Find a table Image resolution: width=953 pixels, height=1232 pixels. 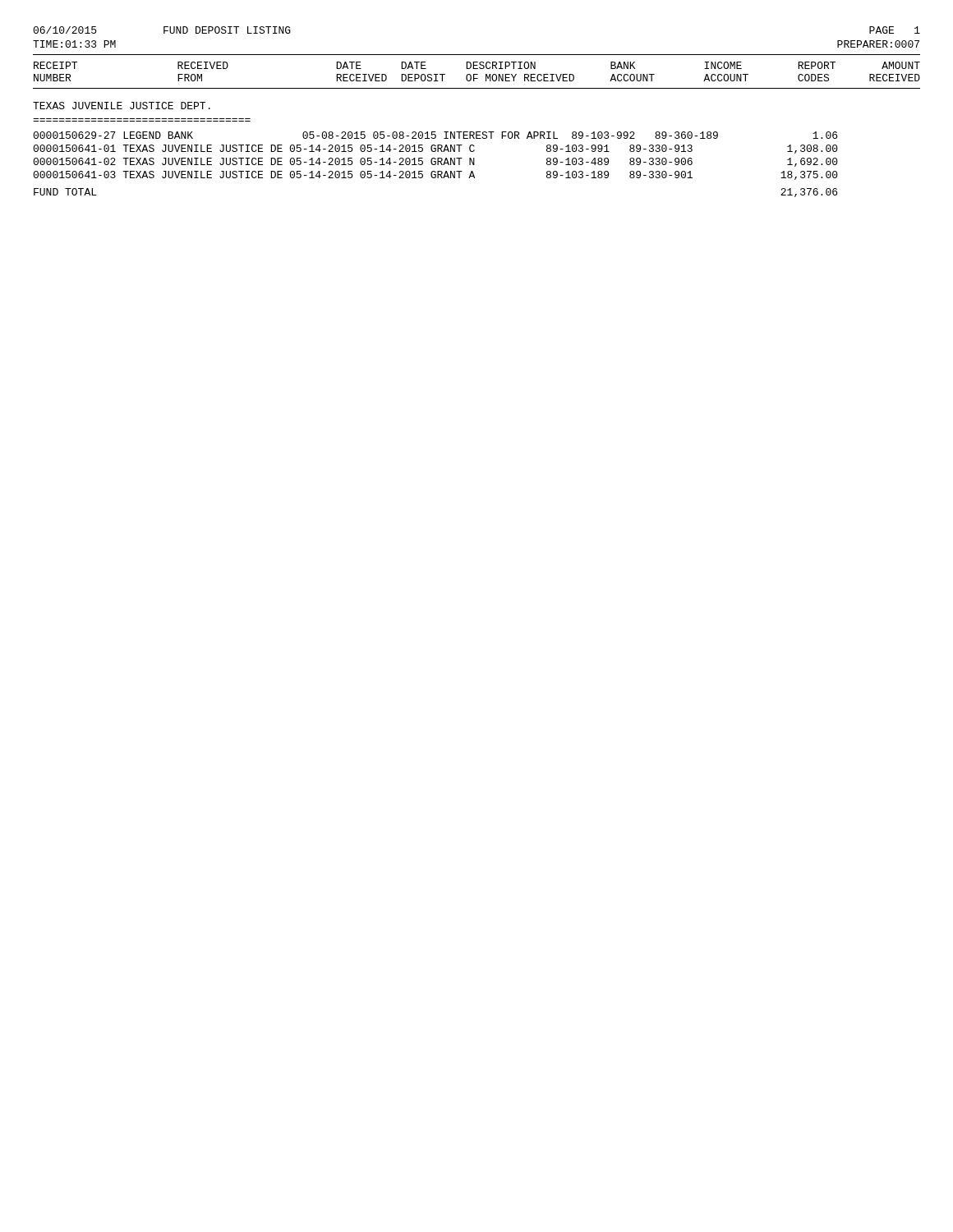[x=476, y=129]
